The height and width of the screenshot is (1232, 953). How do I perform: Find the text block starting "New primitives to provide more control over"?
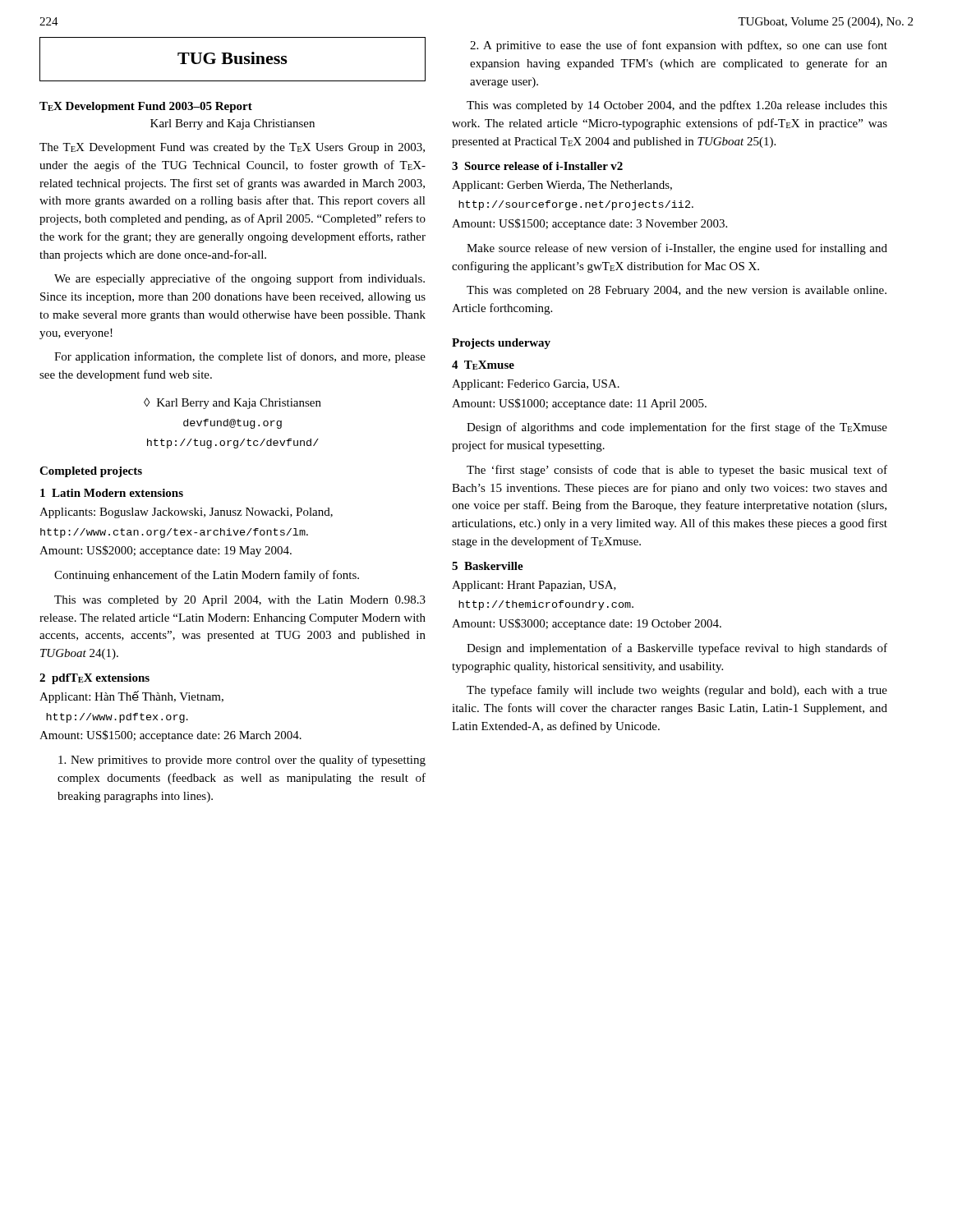pos(242,778)
